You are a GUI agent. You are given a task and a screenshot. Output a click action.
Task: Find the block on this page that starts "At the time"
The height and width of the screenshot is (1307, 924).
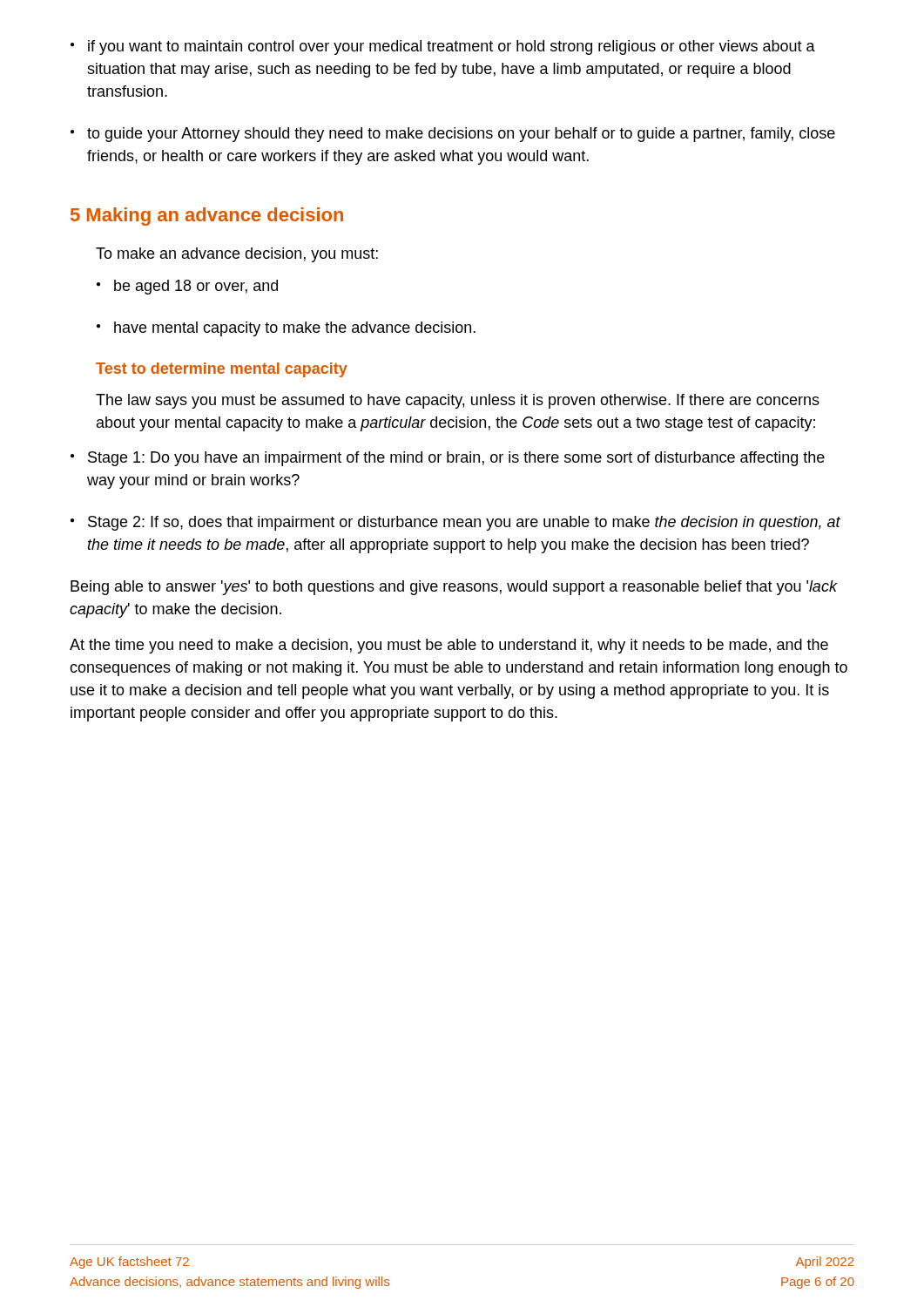pyautogui.click(x=459, y=678)
